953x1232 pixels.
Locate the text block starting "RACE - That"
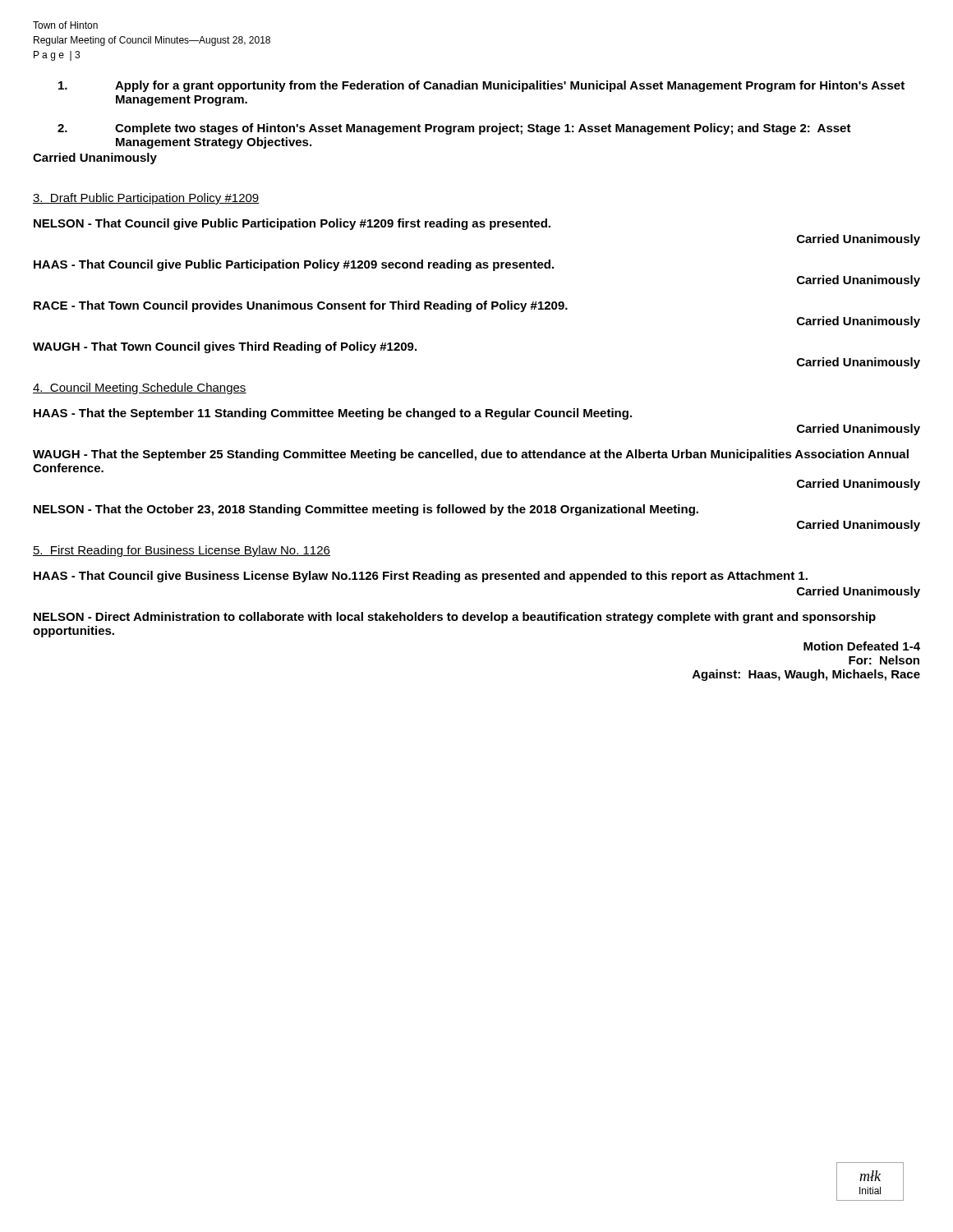tap(476, 313)
